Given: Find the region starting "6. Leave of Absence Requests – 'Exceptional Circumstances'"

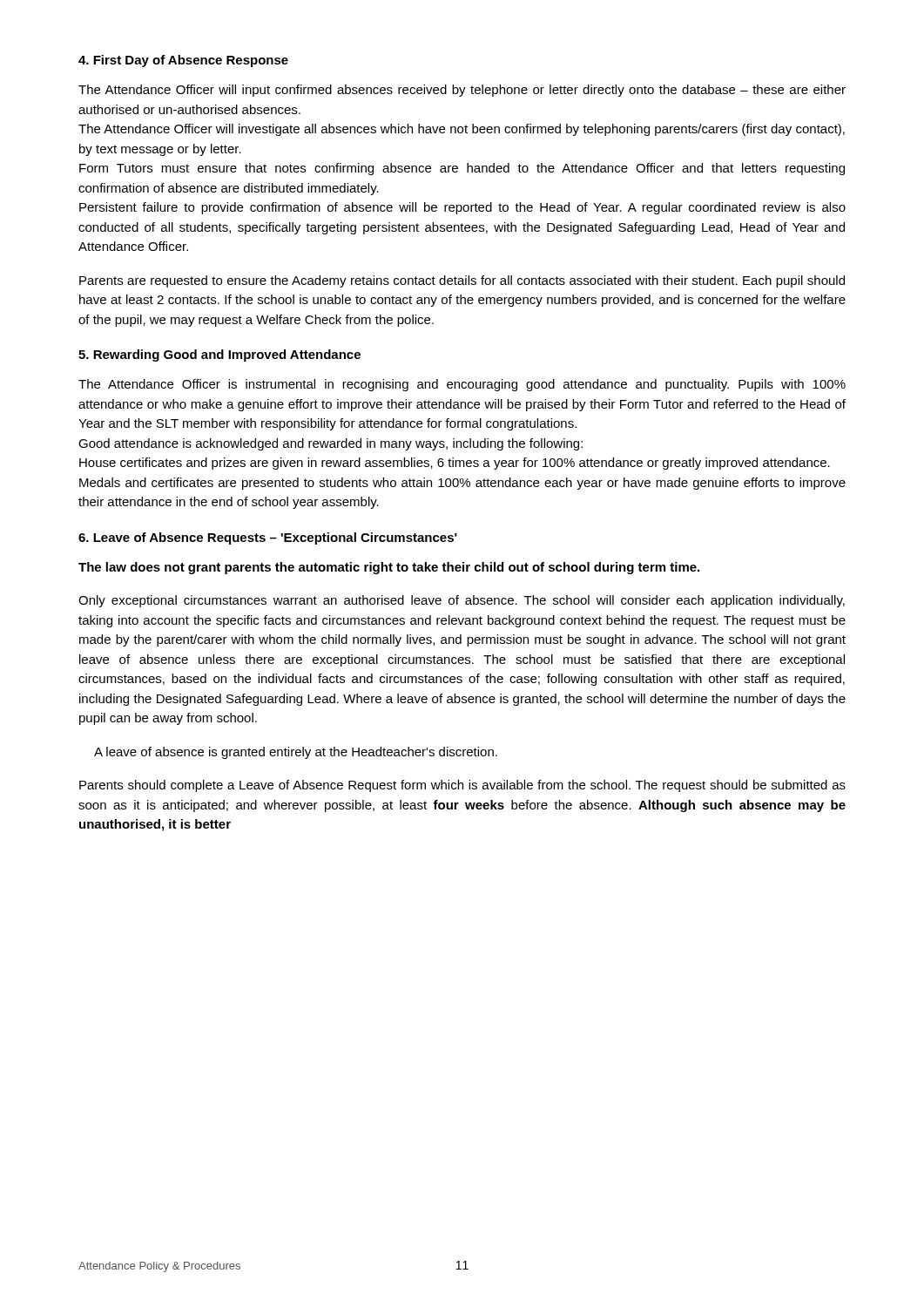Looking at the screenshot, I should click(x=268, y=537).
